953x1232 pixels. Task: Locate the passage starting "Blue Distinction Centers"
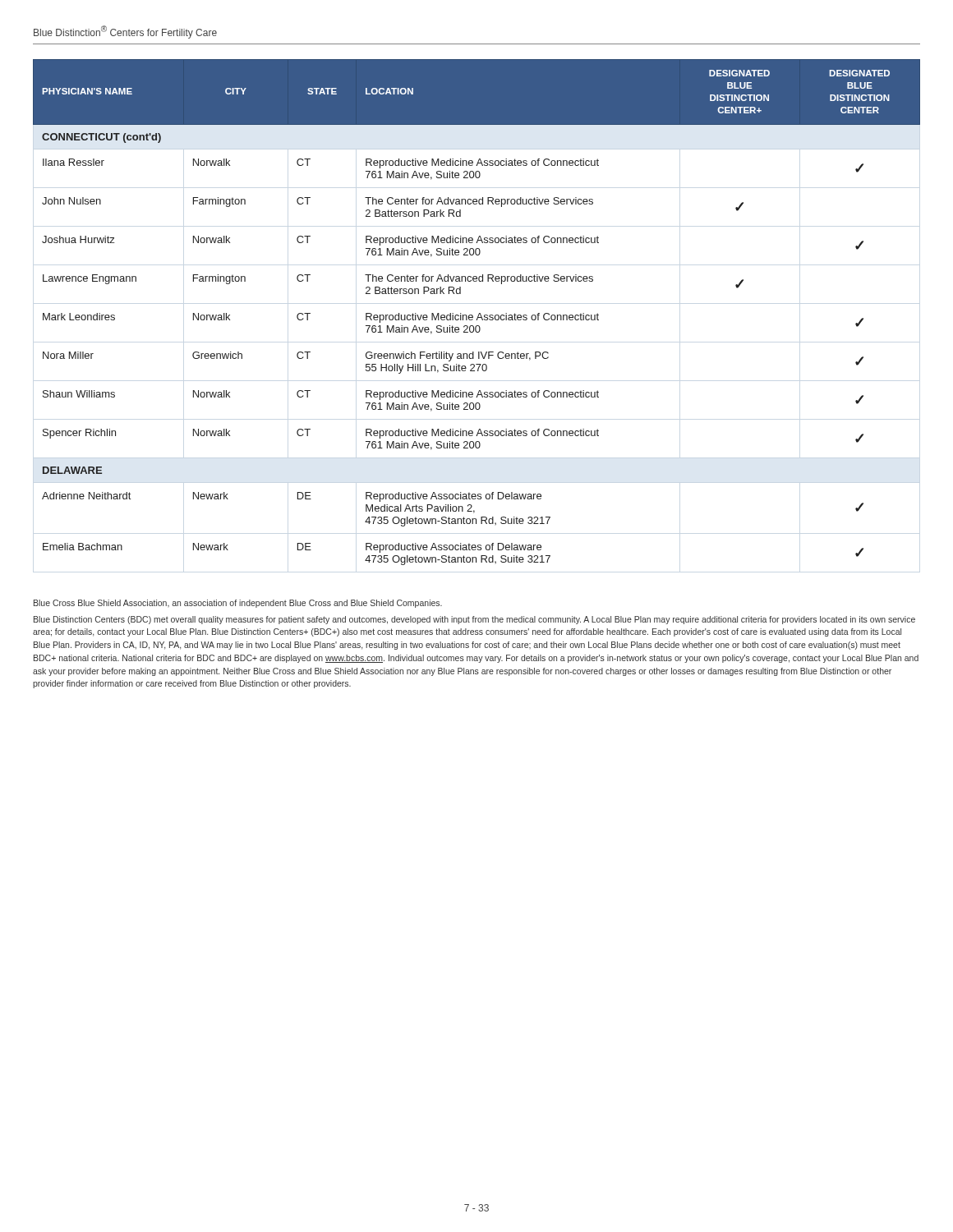click(476, 652)
